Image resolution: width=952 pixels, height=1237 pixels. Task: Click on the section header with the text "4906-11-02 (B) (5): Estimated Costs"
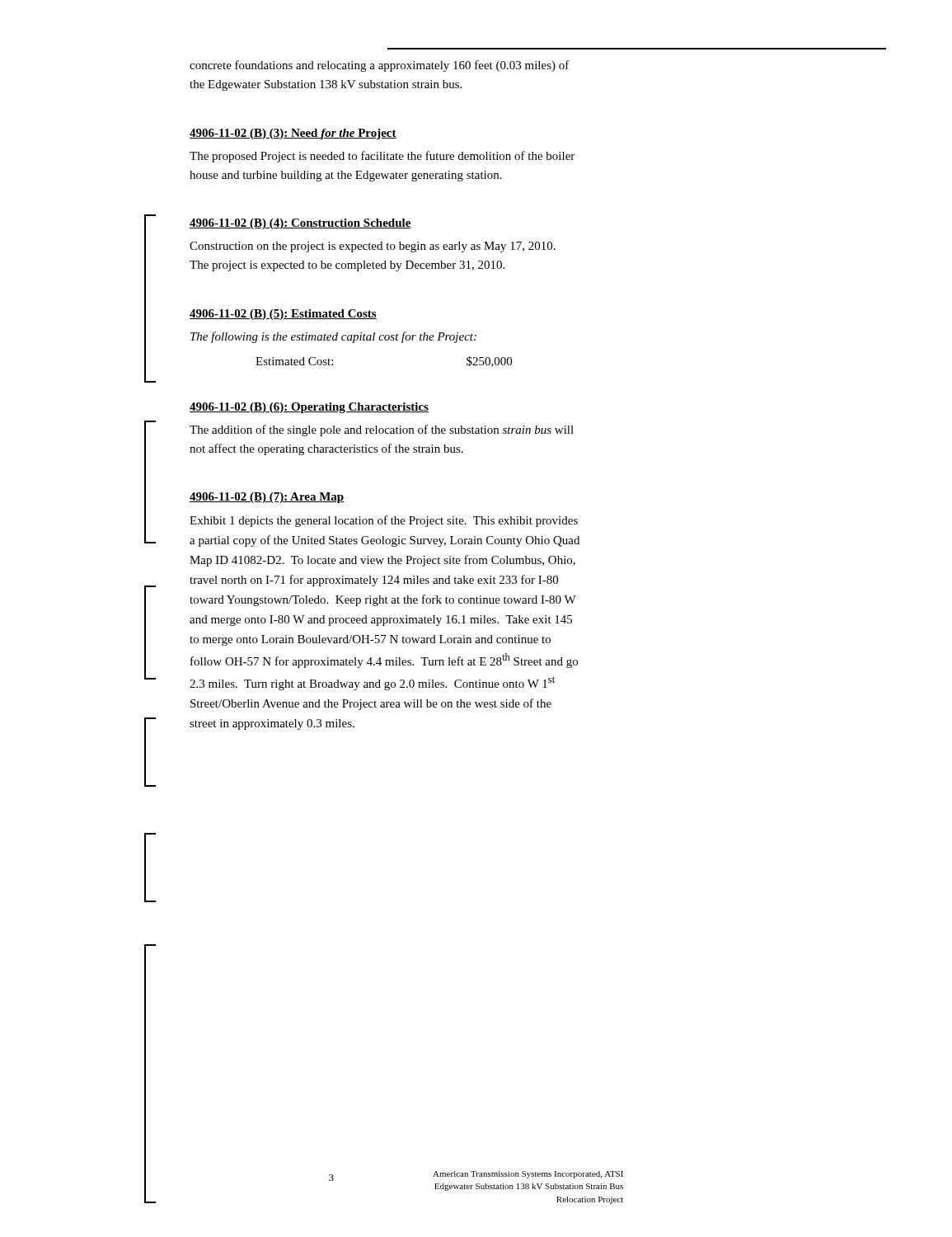coord(283,313)
